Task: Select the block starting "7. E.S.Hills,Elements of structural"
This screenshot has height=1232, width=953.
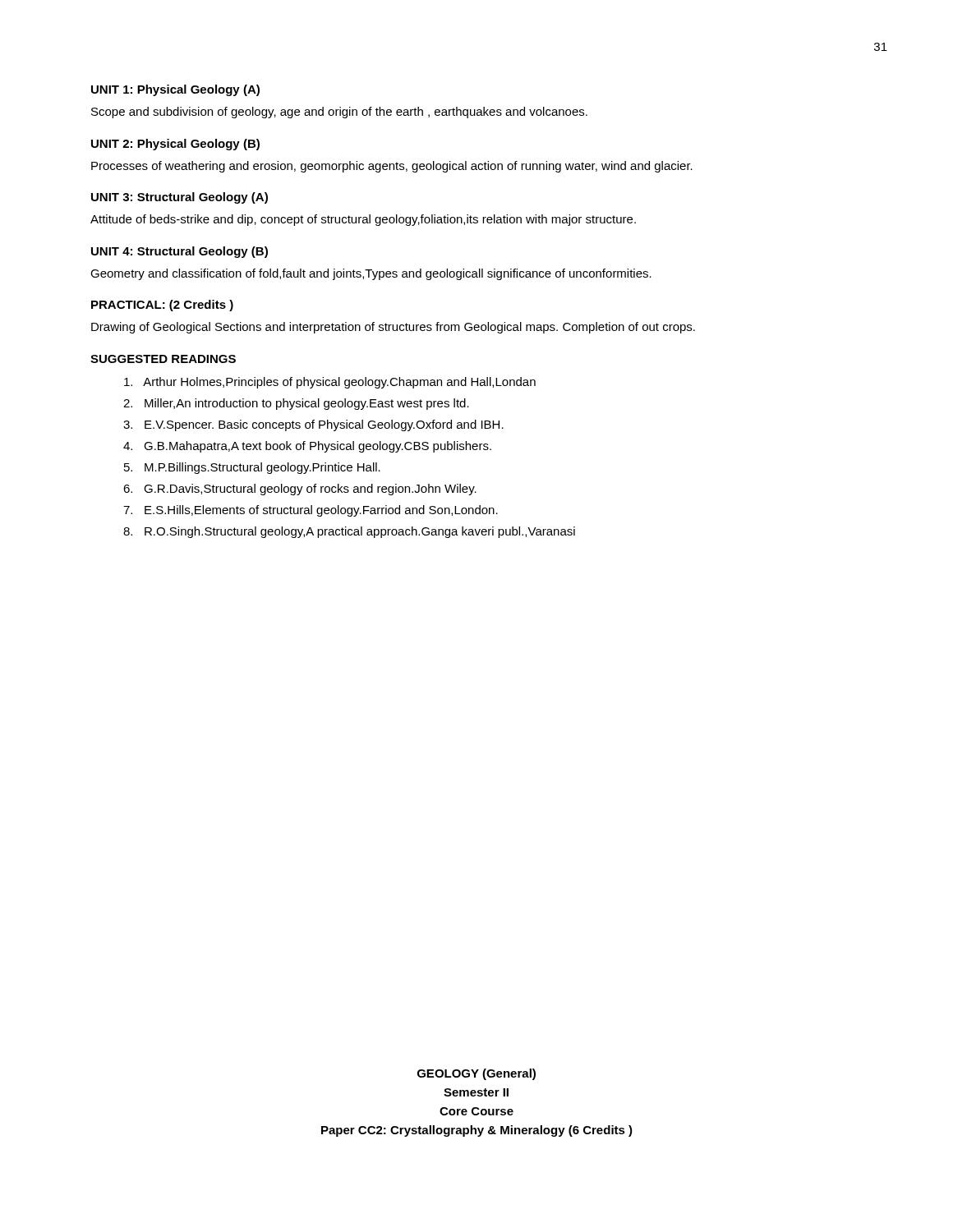Action: 311,509
